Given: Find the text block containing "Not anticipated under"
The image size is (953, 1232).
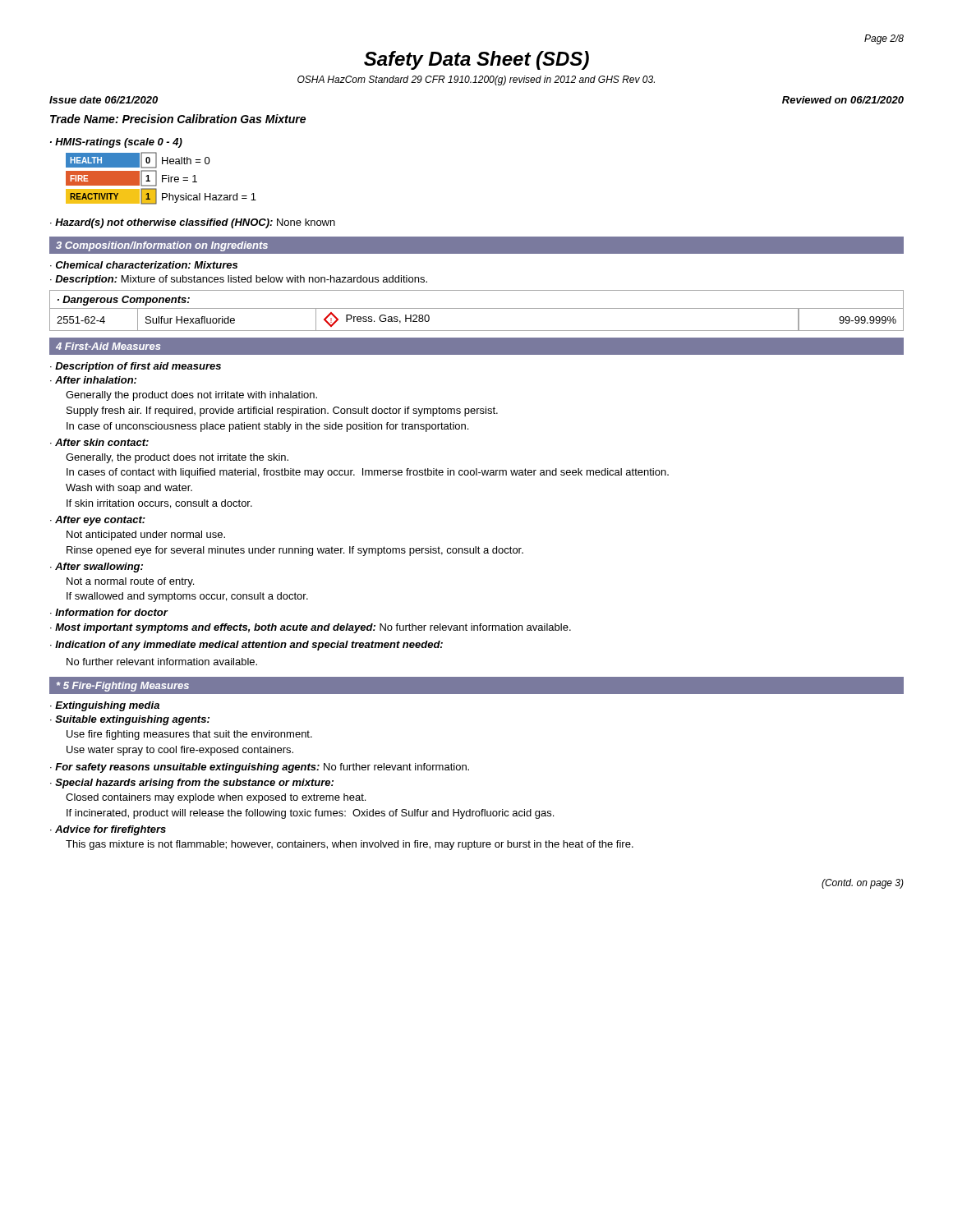Looking at the screenshot, I should [x=295, y=542].
